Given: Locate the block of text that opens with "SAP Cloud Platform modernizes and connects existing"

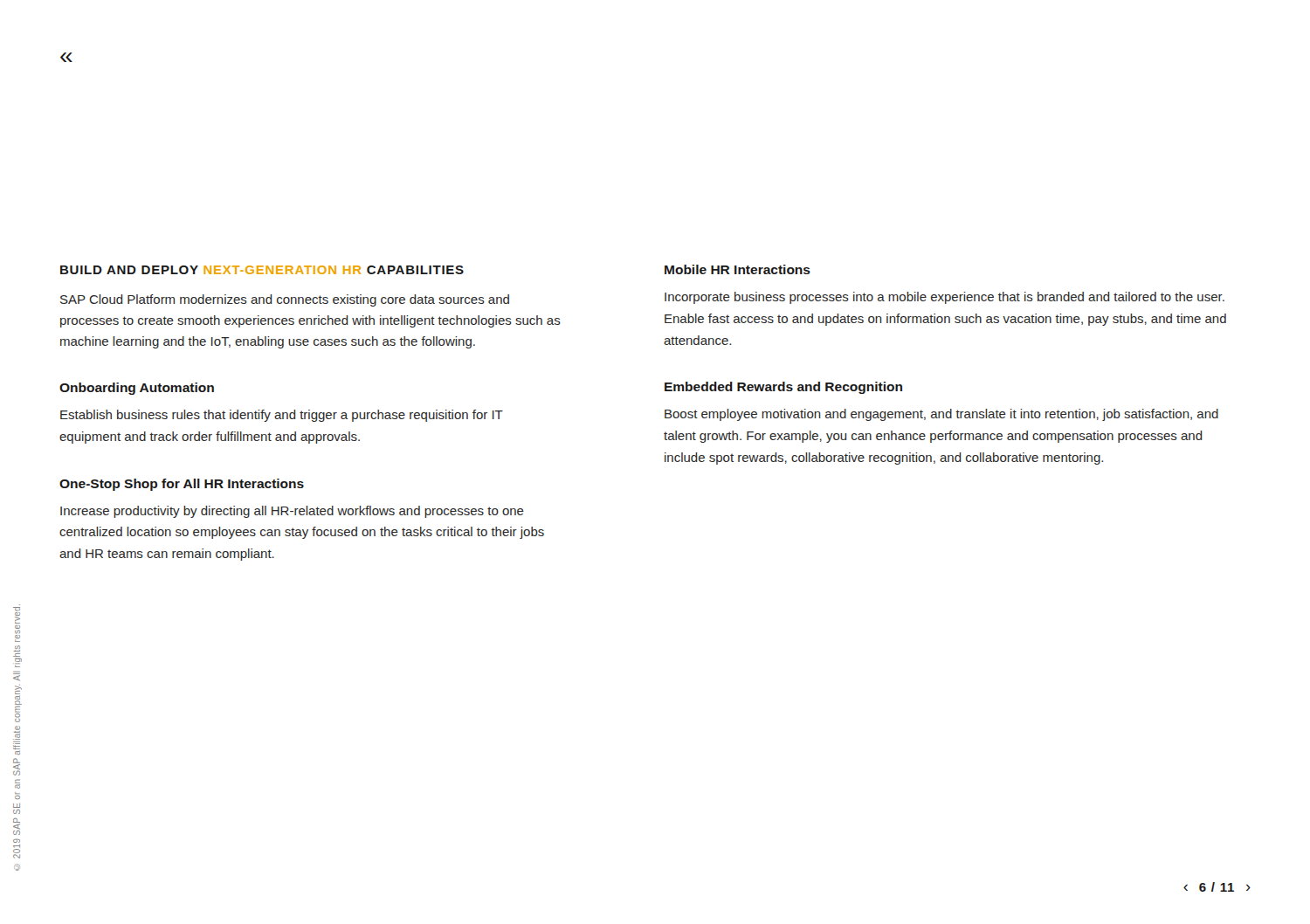Looking at the screenshot, I should point(310,320).
